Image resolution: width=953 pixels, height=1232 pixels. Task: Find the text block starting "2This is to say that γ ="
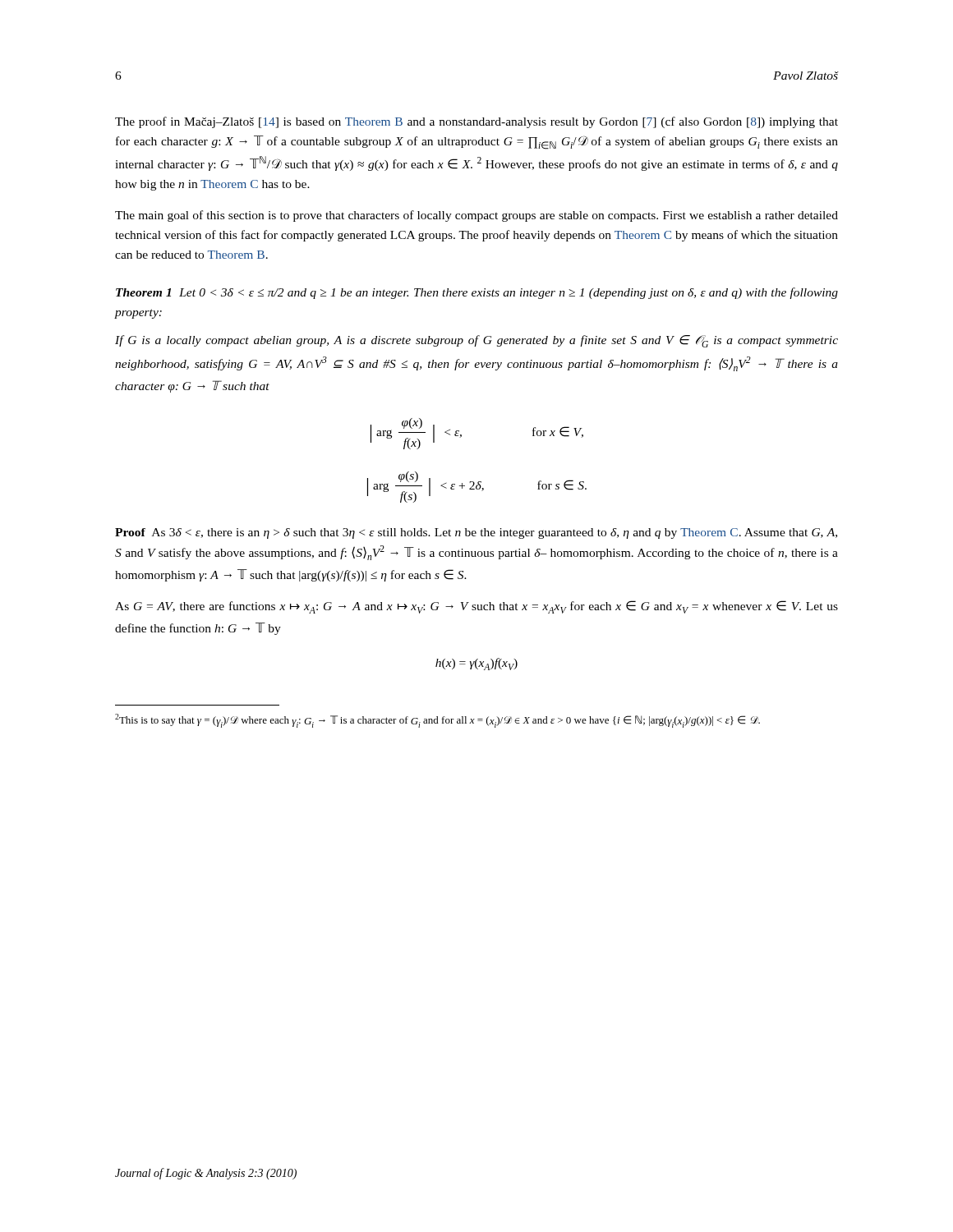(438, 721)
